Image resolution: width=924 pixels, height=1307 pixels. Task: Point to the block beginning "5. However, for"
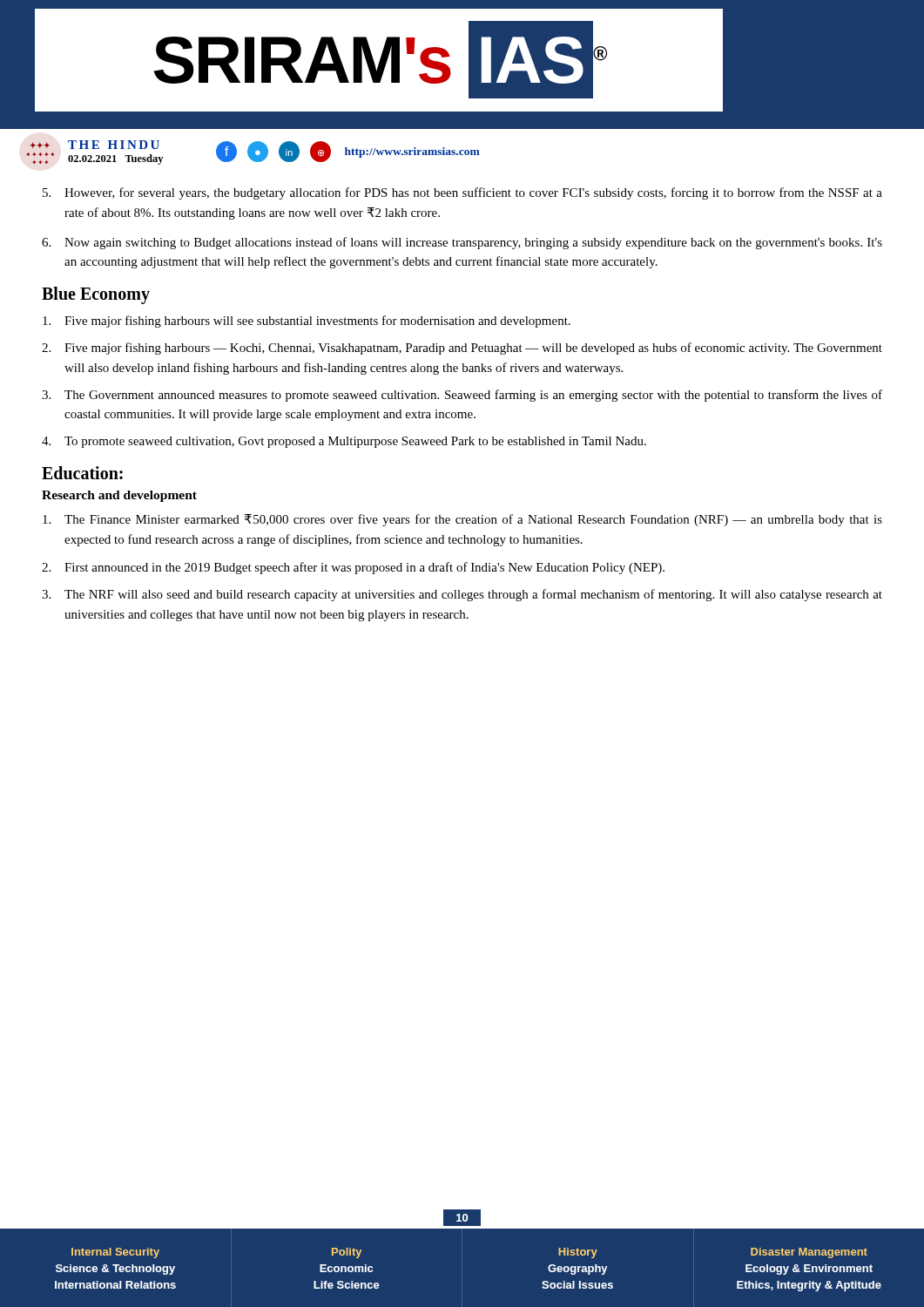pyautogui.click(x=462, y=203)
